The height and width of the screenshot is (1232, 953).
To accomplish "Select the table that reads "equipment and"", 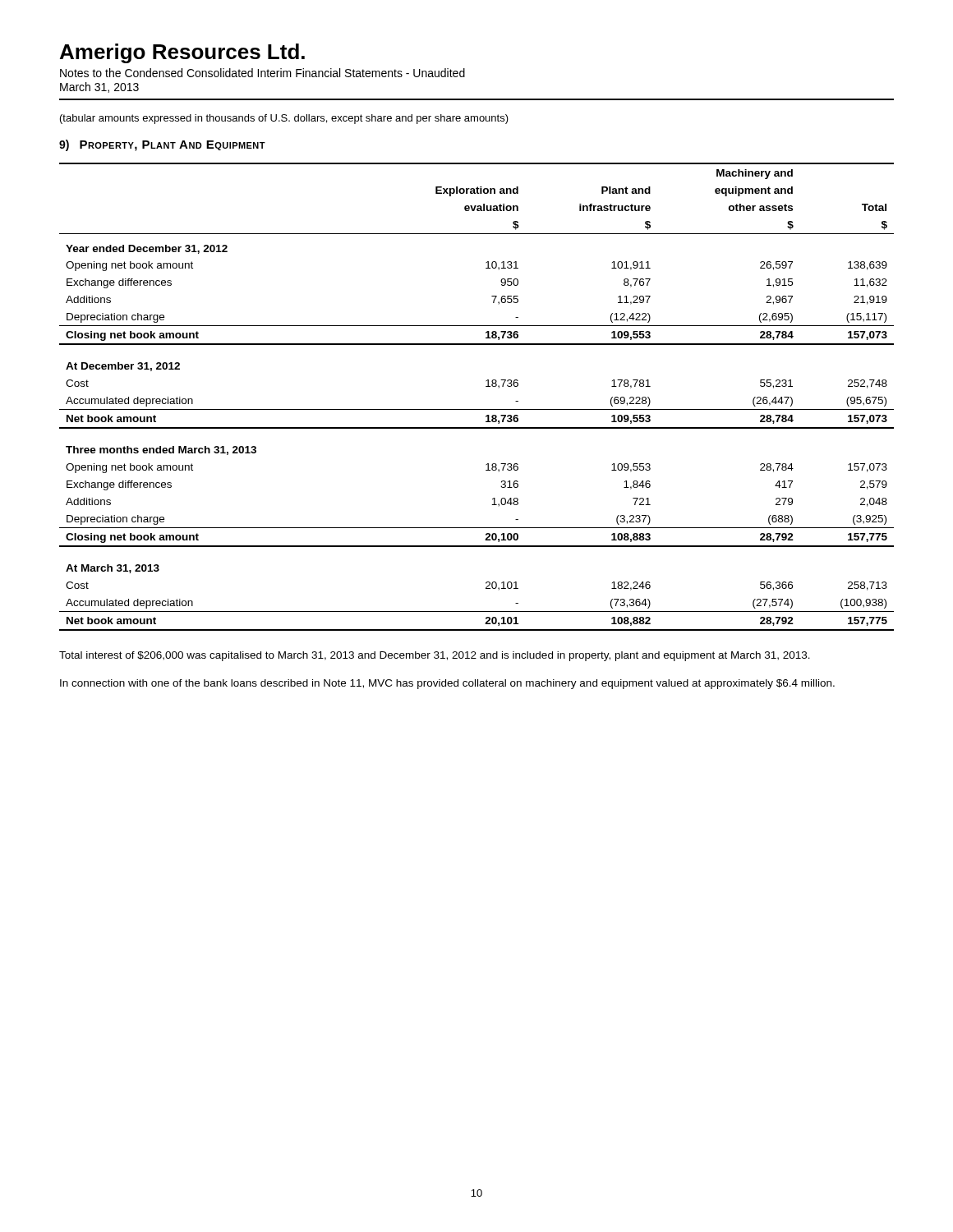I will (x=476, y=397).
